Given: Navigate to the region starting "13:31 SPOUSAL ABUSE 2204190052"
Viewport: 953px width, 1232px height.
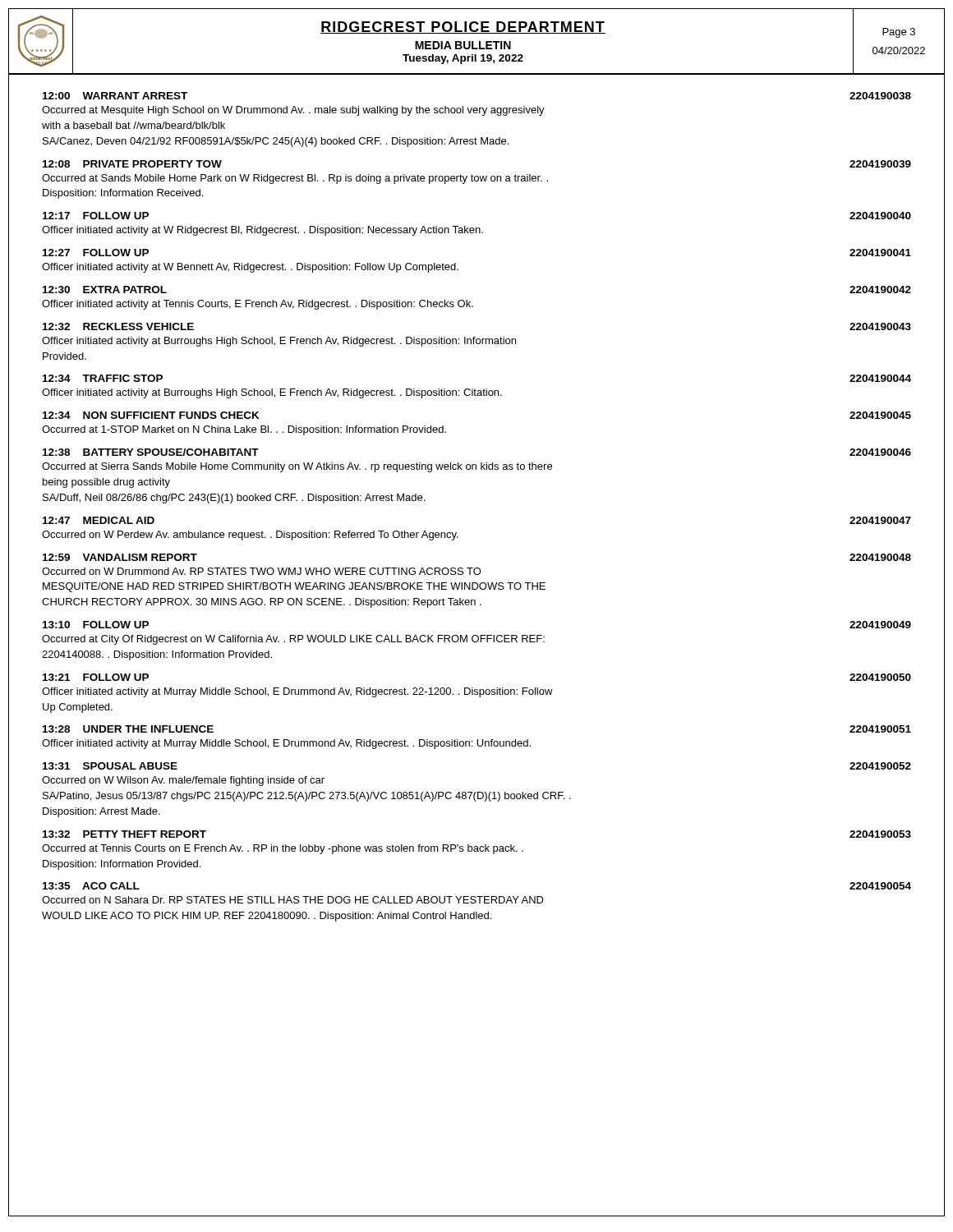Looking at the screenshot, I should (x=476, y=790).
